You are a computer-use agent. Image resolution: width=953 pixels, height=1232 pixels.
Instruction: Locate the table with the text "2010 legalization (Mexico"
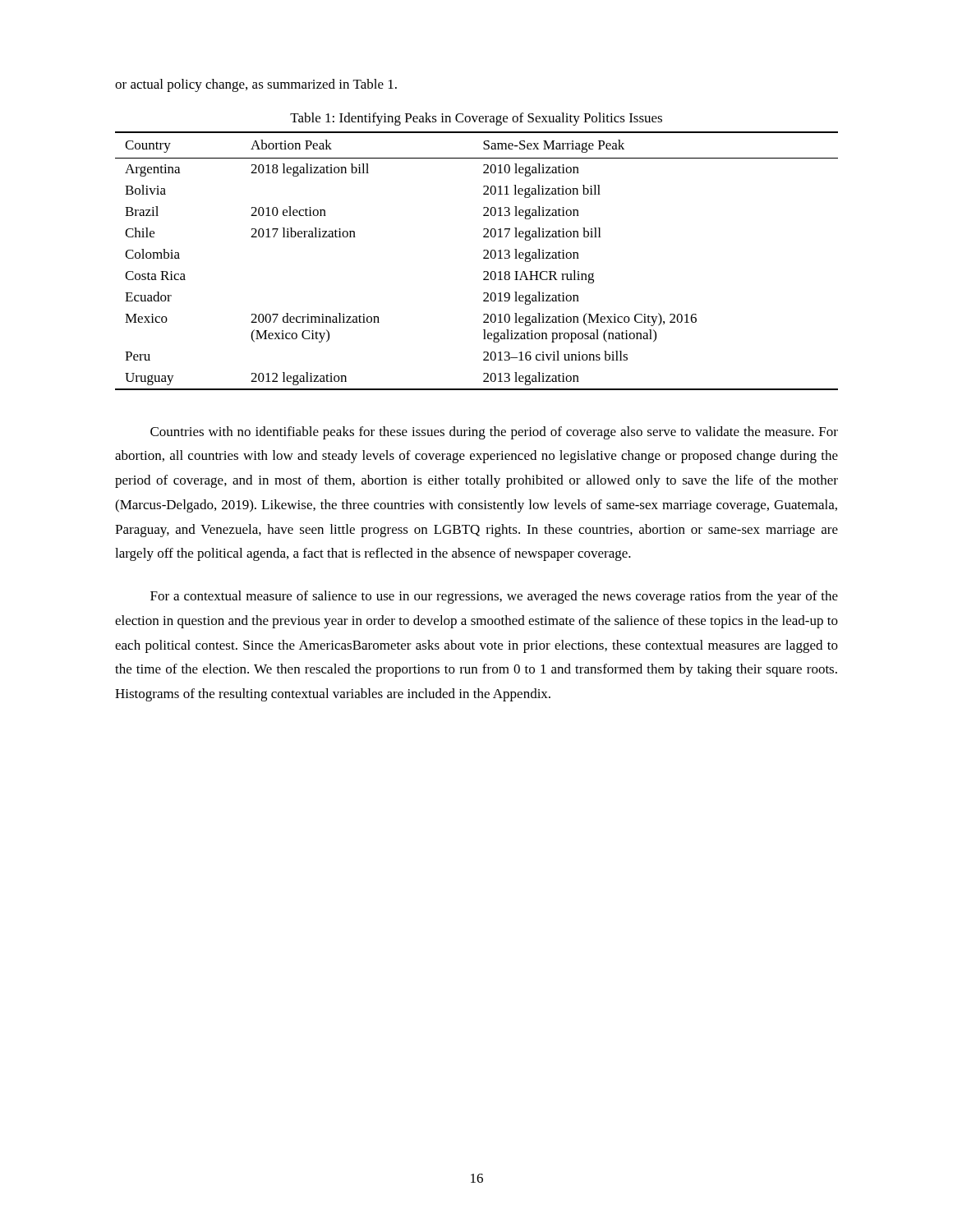point(476,264)
